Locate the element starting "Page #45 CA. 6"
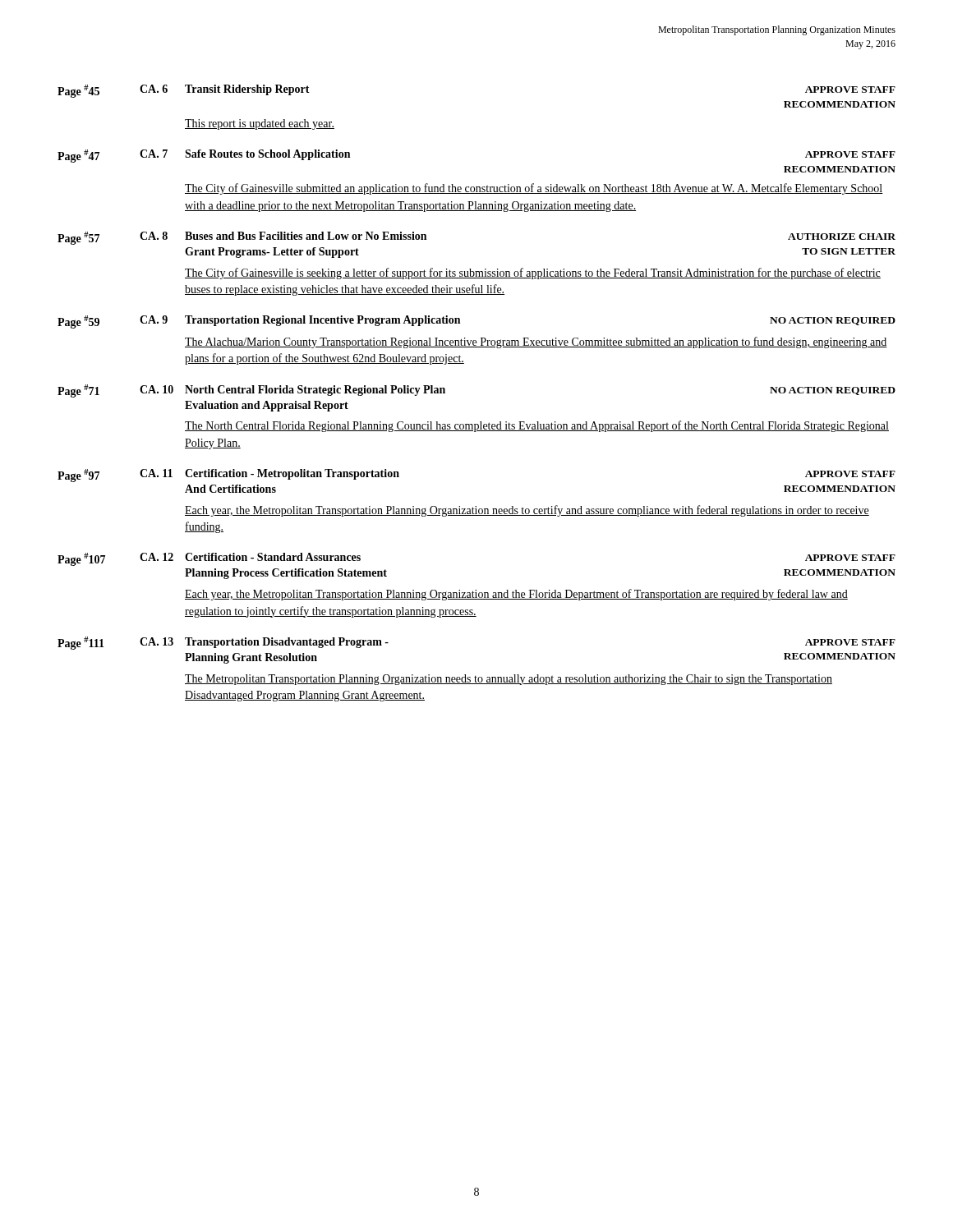This screenshot has width=953, height=1232. [75, 91]
